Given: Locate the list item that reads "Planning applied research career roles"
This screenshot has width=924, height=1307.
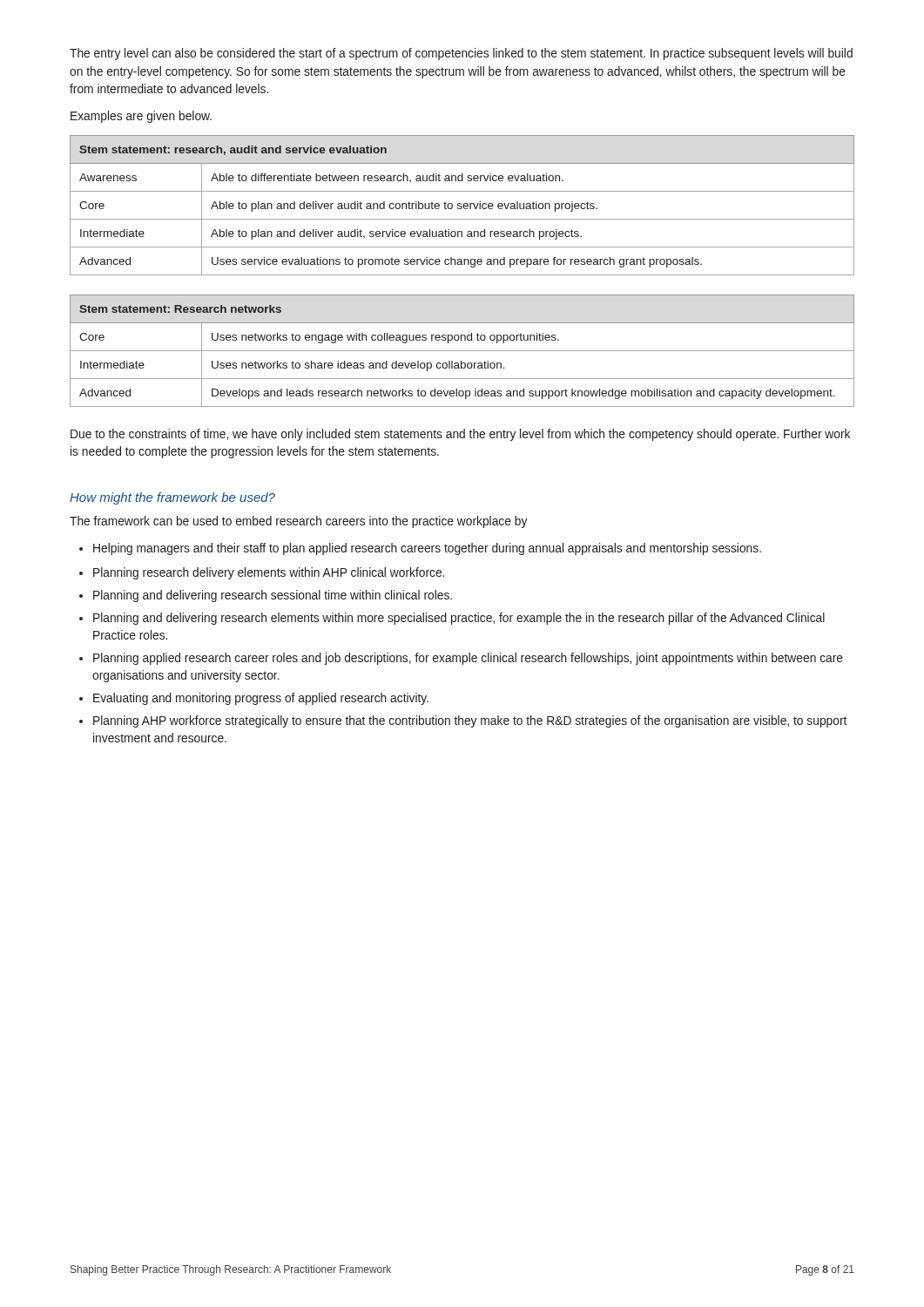Looking at the screenshot, I should 462,667.
